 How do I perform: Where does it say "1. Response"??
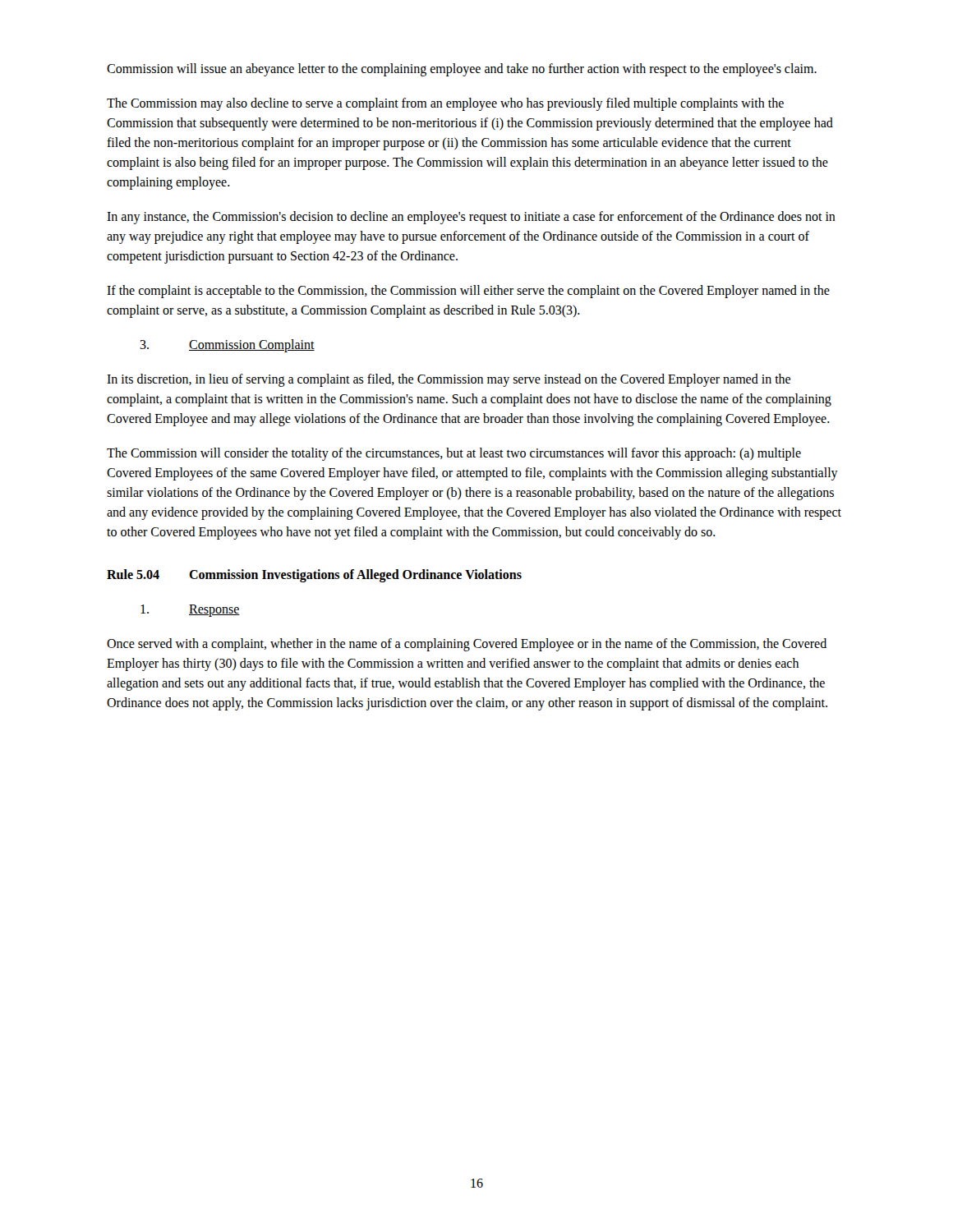pos(190,611)
